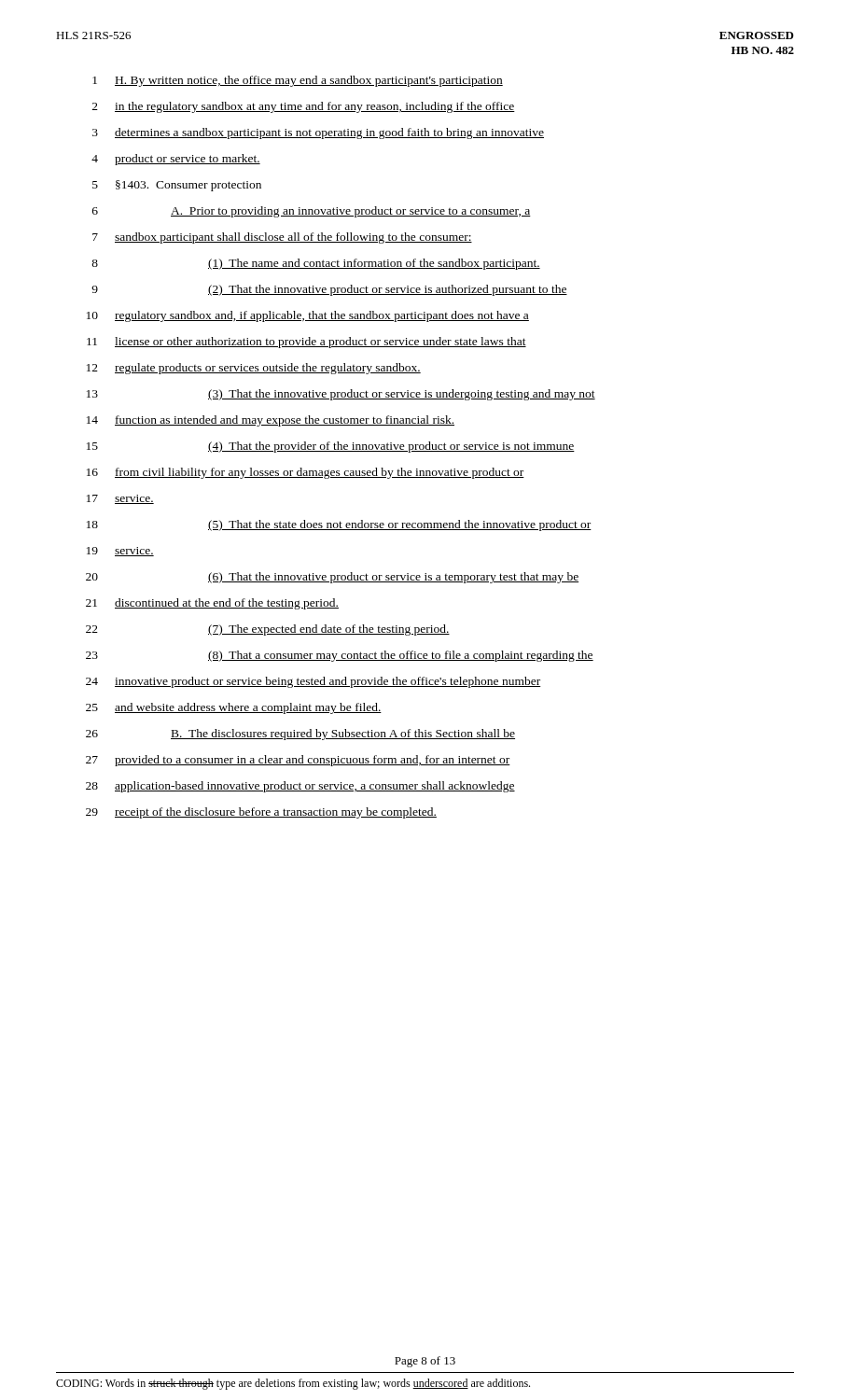Locate the list item that says "26 B. The disclosures required by Subsection"
Image resolution: width=850 pixels, height=1400 pixels.
click(x=425, y=734)
